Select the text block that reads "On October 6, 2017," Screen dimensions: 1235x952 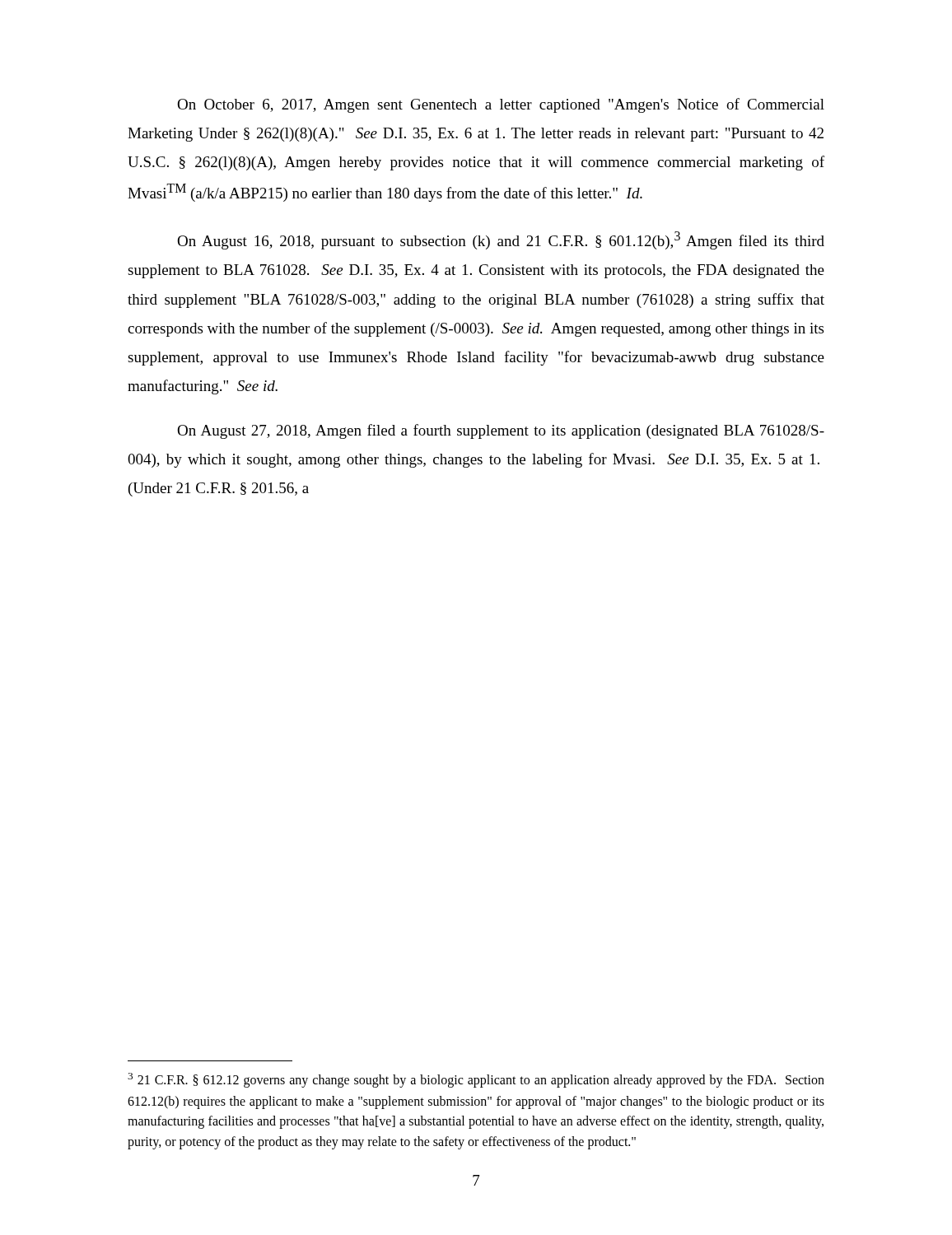(476, 149)
